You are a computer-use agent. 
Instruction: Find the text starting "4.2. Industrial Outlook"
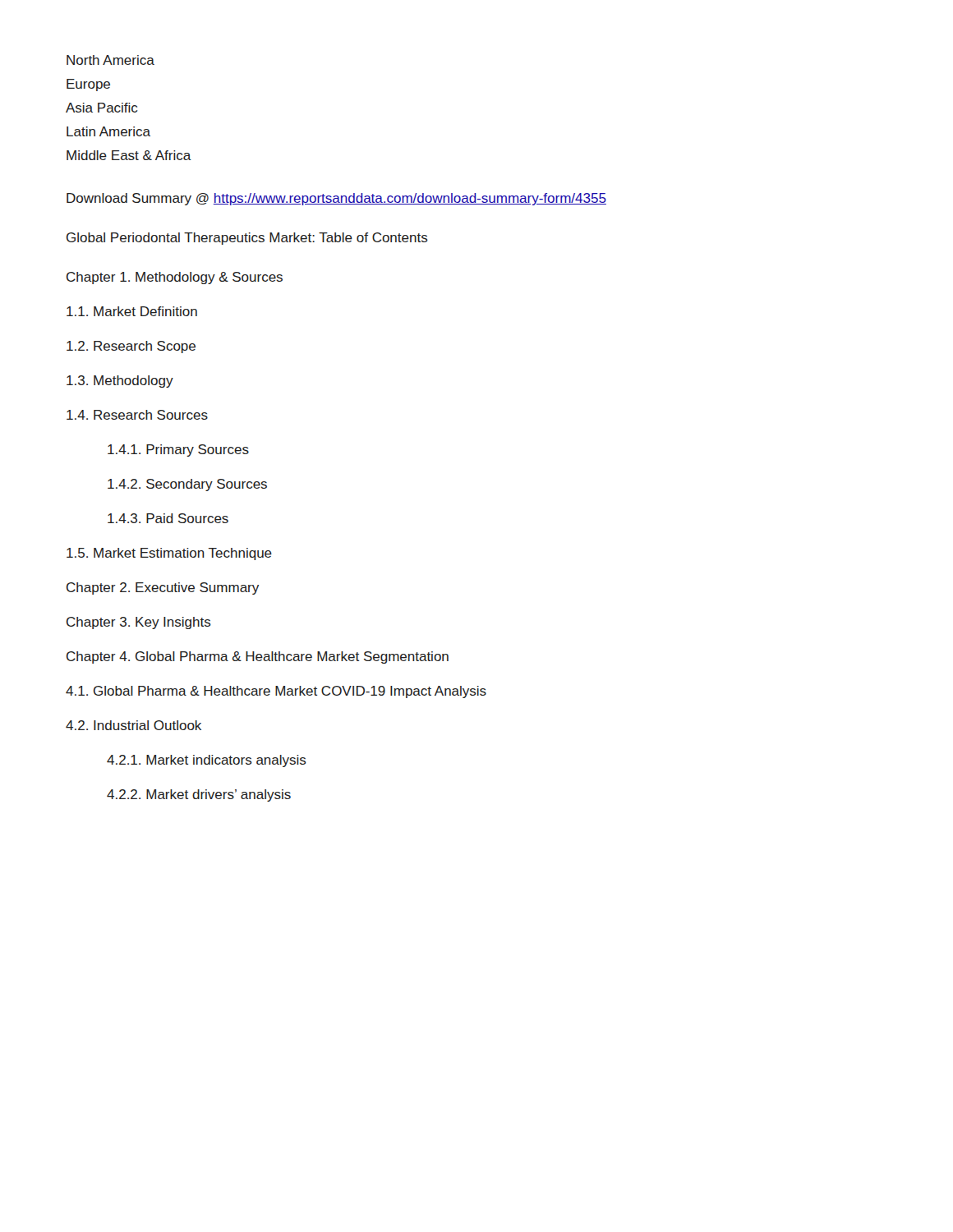[134, 726]
